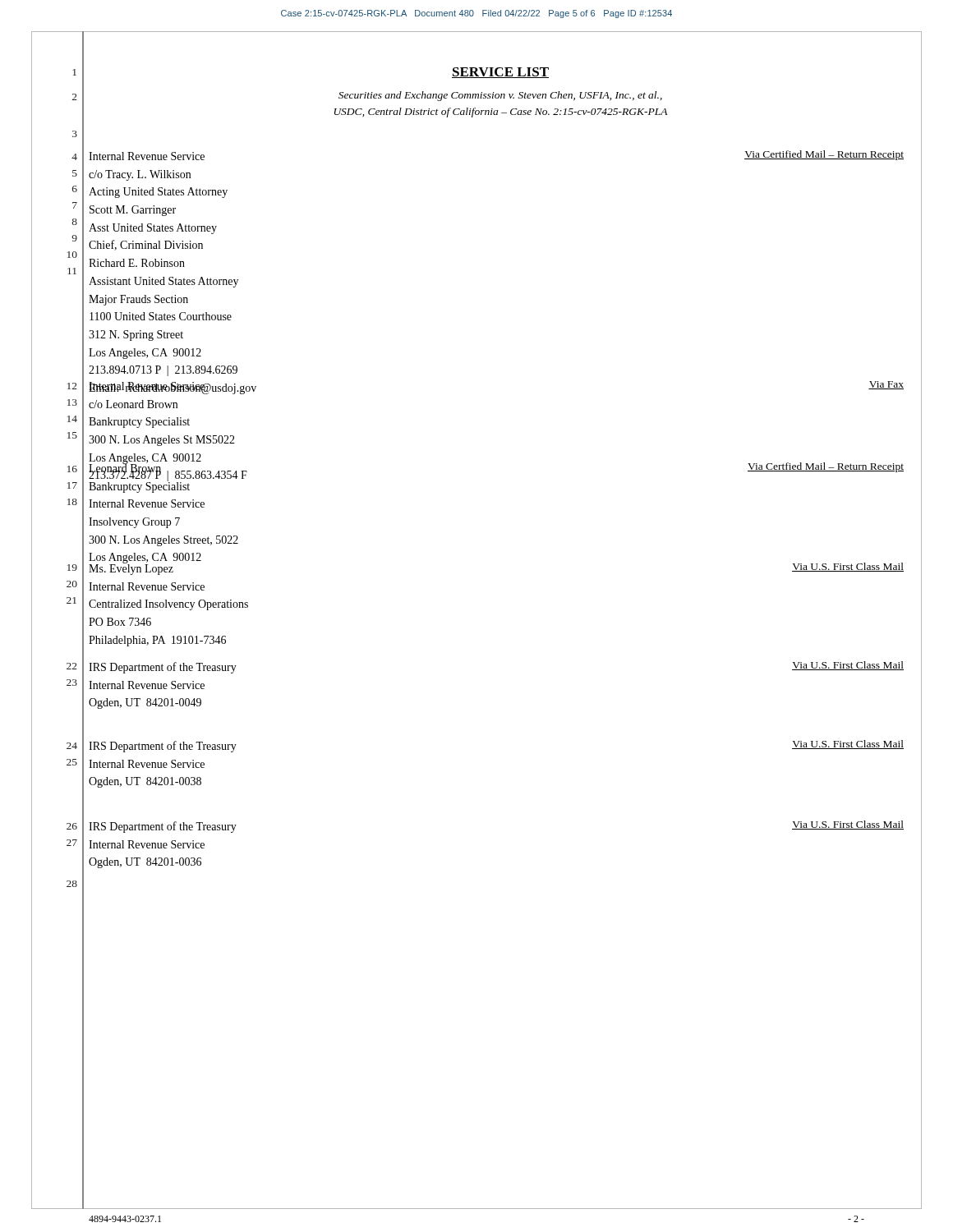Image resolution: width=953 pixels, height=1232 pixels.
Task: Click on the passage starting "Internal Revenue Service c/o Leonard Brown"
Action: click(168, 431)
